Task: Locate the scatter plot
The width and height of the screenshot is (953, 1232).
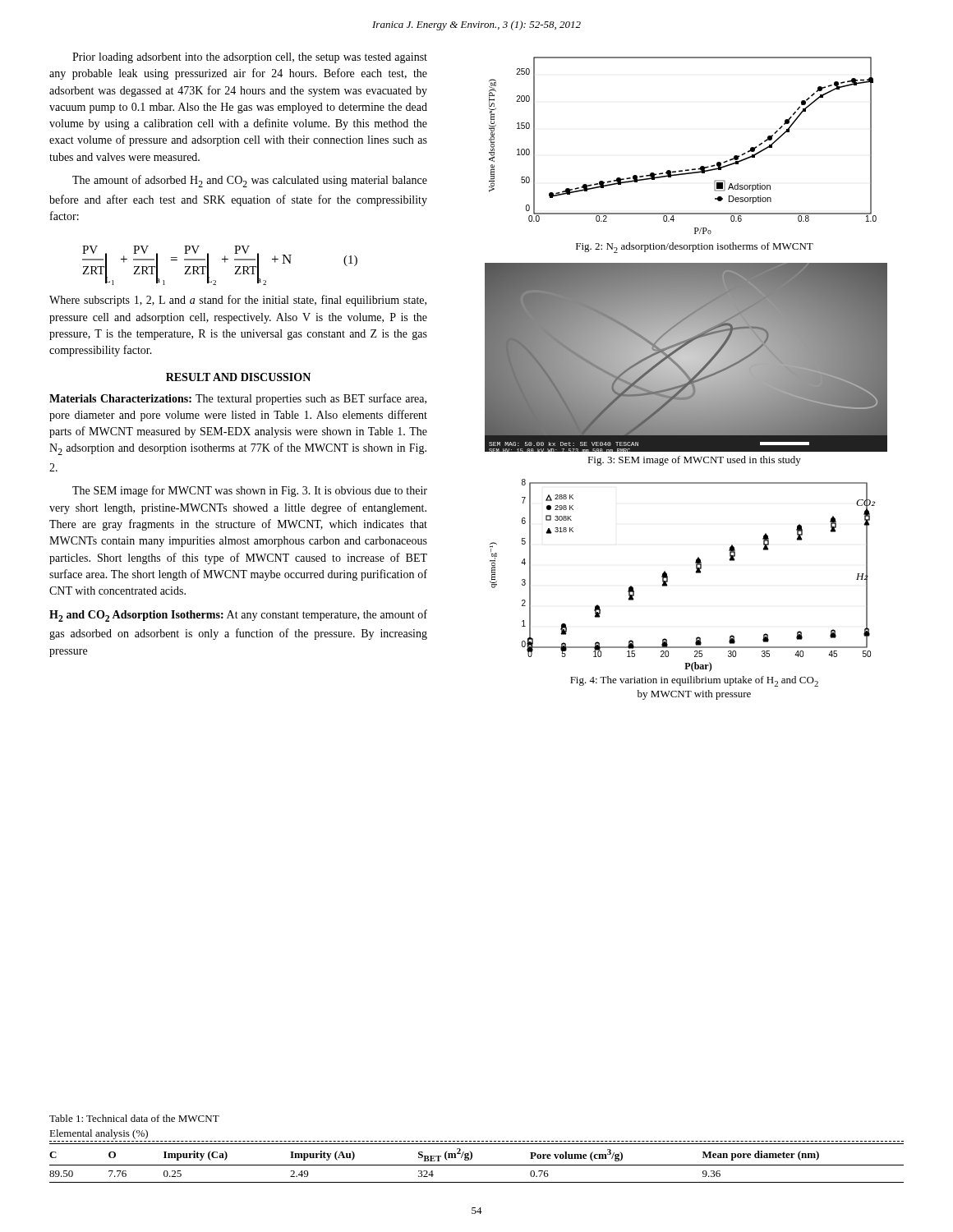Action: pos(694,573)
